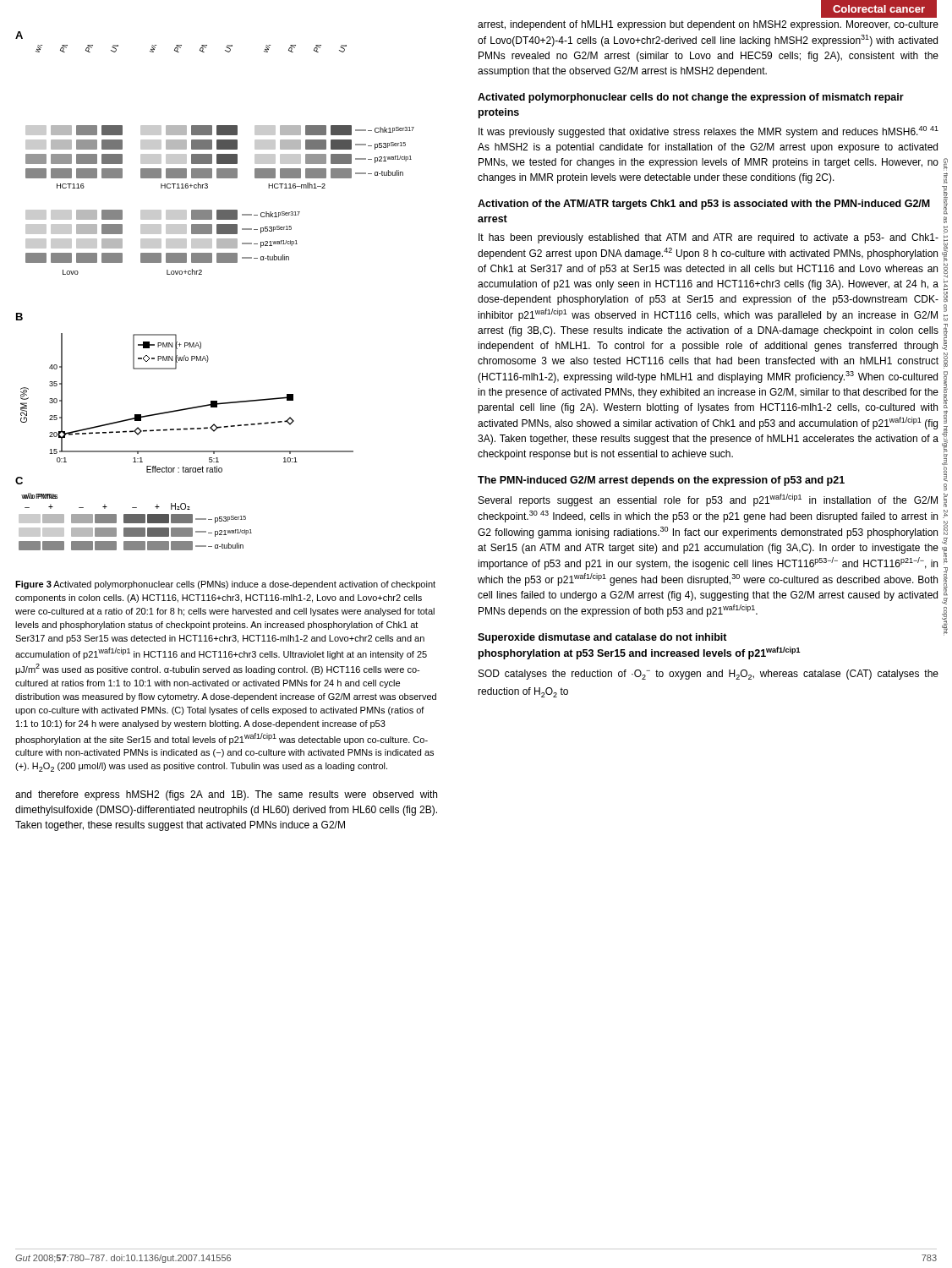This screenshot has width=952, height=1268.
Task: Find the region starting "The PMN-induced G2/M arrest depends on the expression"
Action: [x=661, y=480]
